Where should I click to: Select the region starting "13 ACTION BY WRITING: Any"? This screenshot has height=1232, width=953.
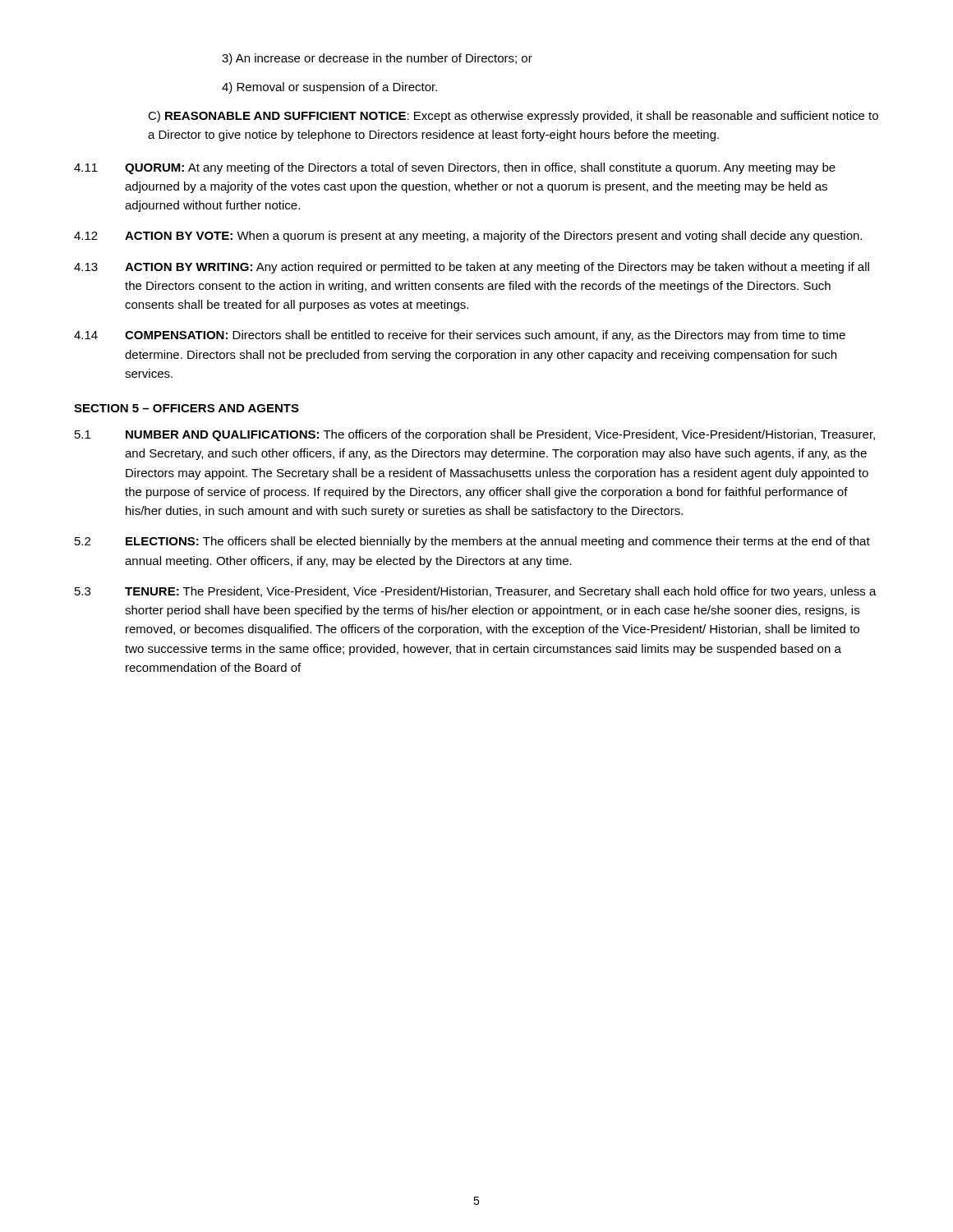coord(476,285)
